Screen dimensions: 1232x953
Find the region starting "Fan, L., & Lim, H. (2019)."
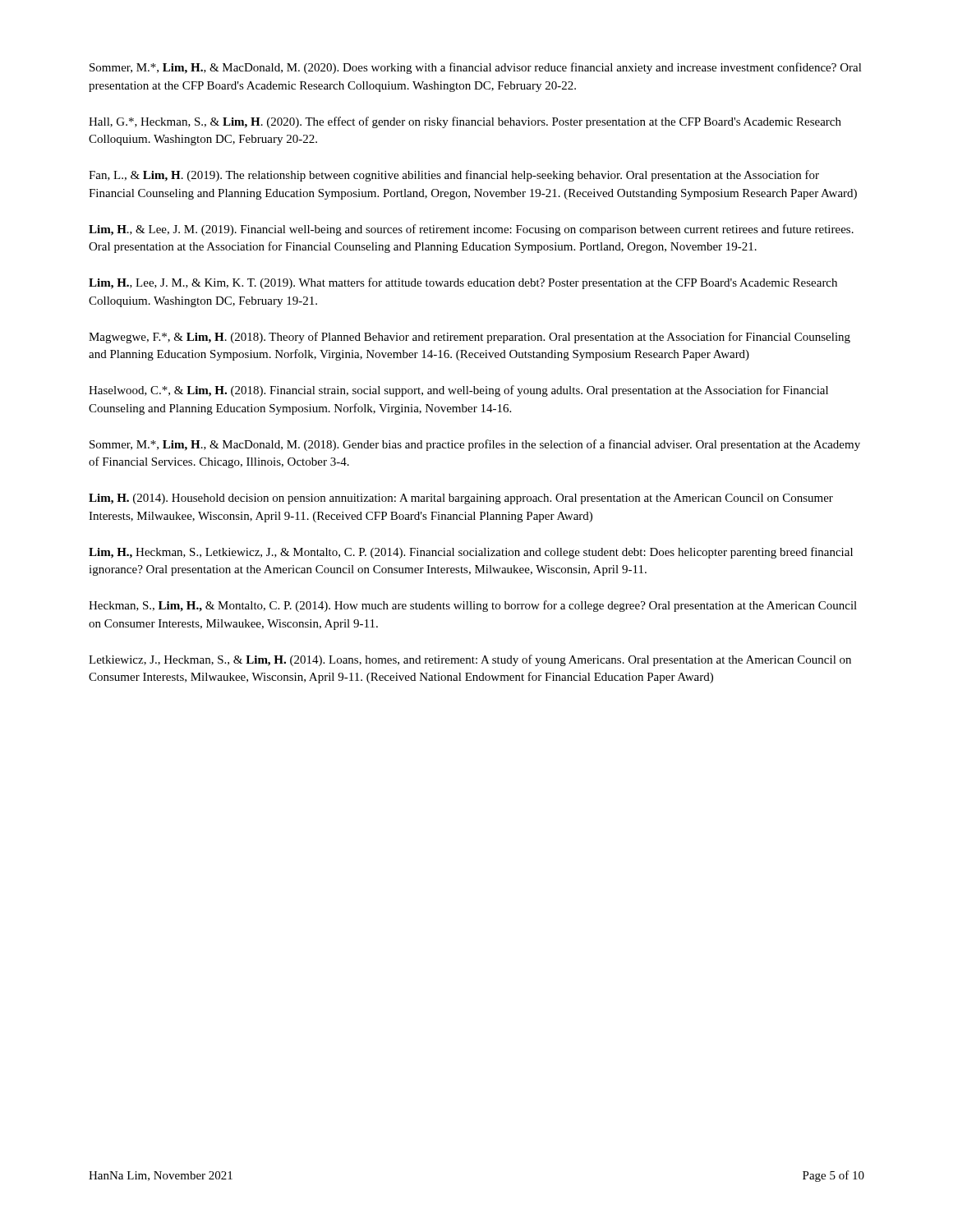click(x=473, y=184)
